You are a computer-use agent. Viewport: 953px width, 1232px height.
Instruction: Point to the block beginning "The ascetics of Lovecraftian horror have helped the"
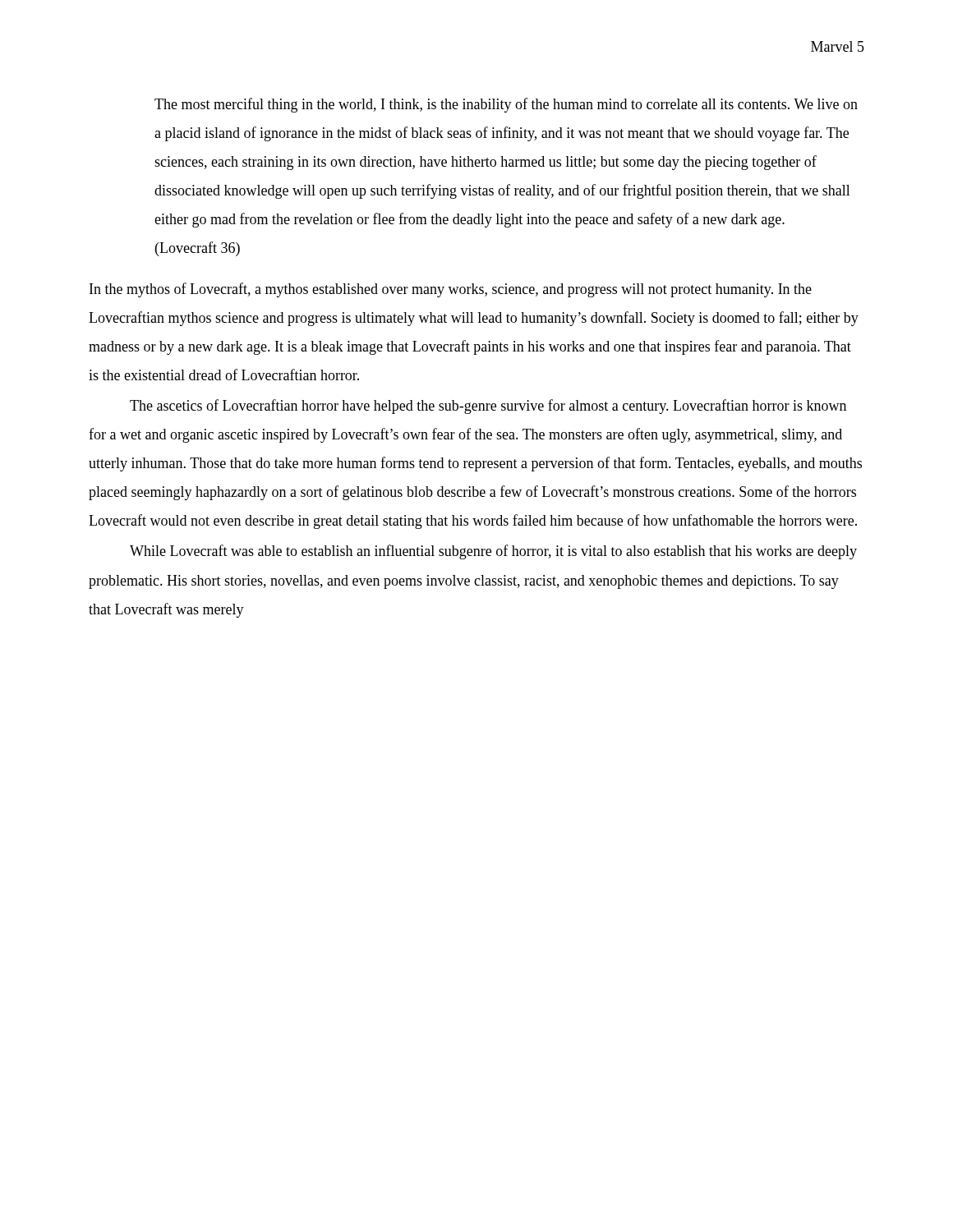click(476, 463)
